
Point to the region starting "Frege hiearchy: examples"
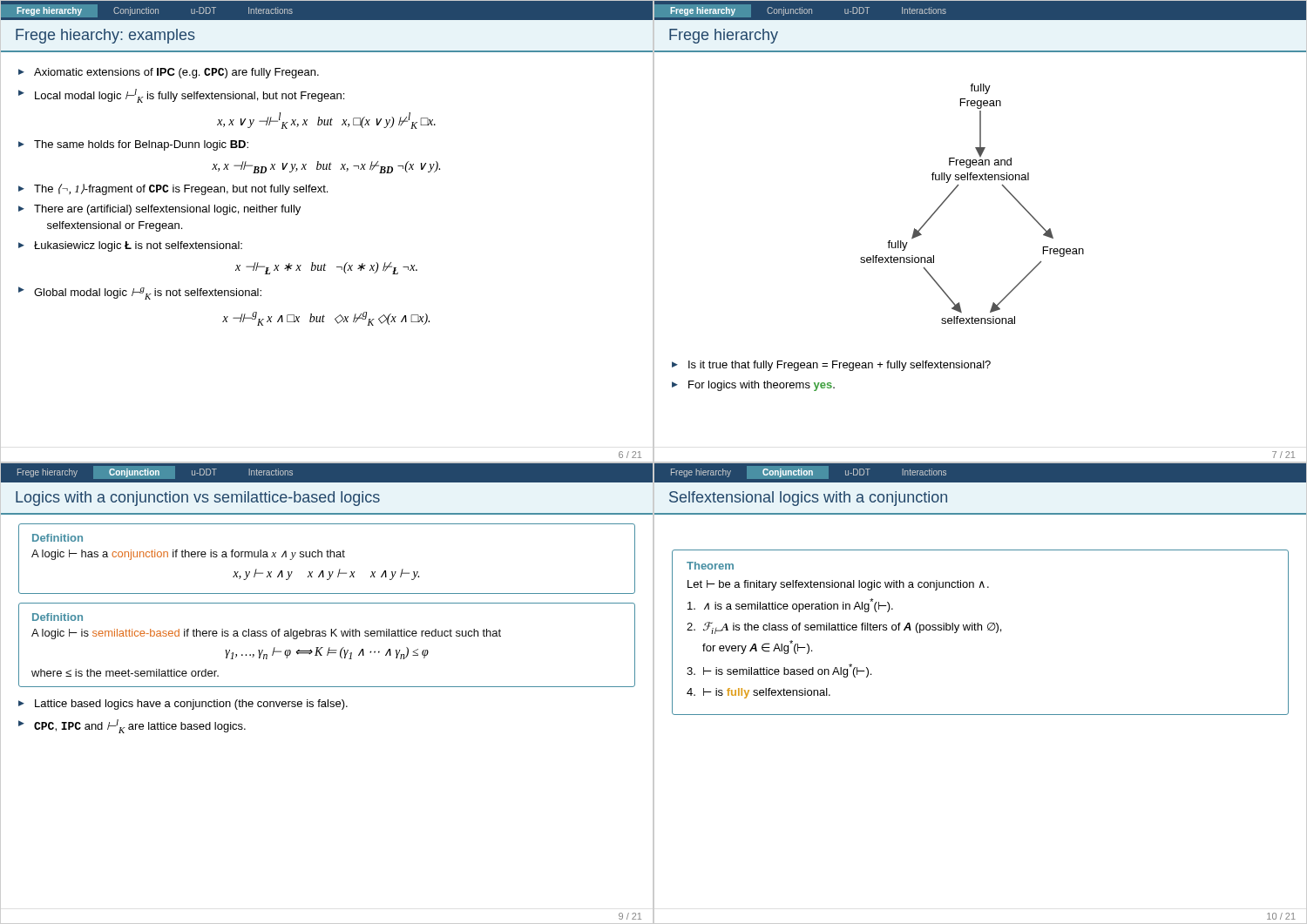coord(105,35)
